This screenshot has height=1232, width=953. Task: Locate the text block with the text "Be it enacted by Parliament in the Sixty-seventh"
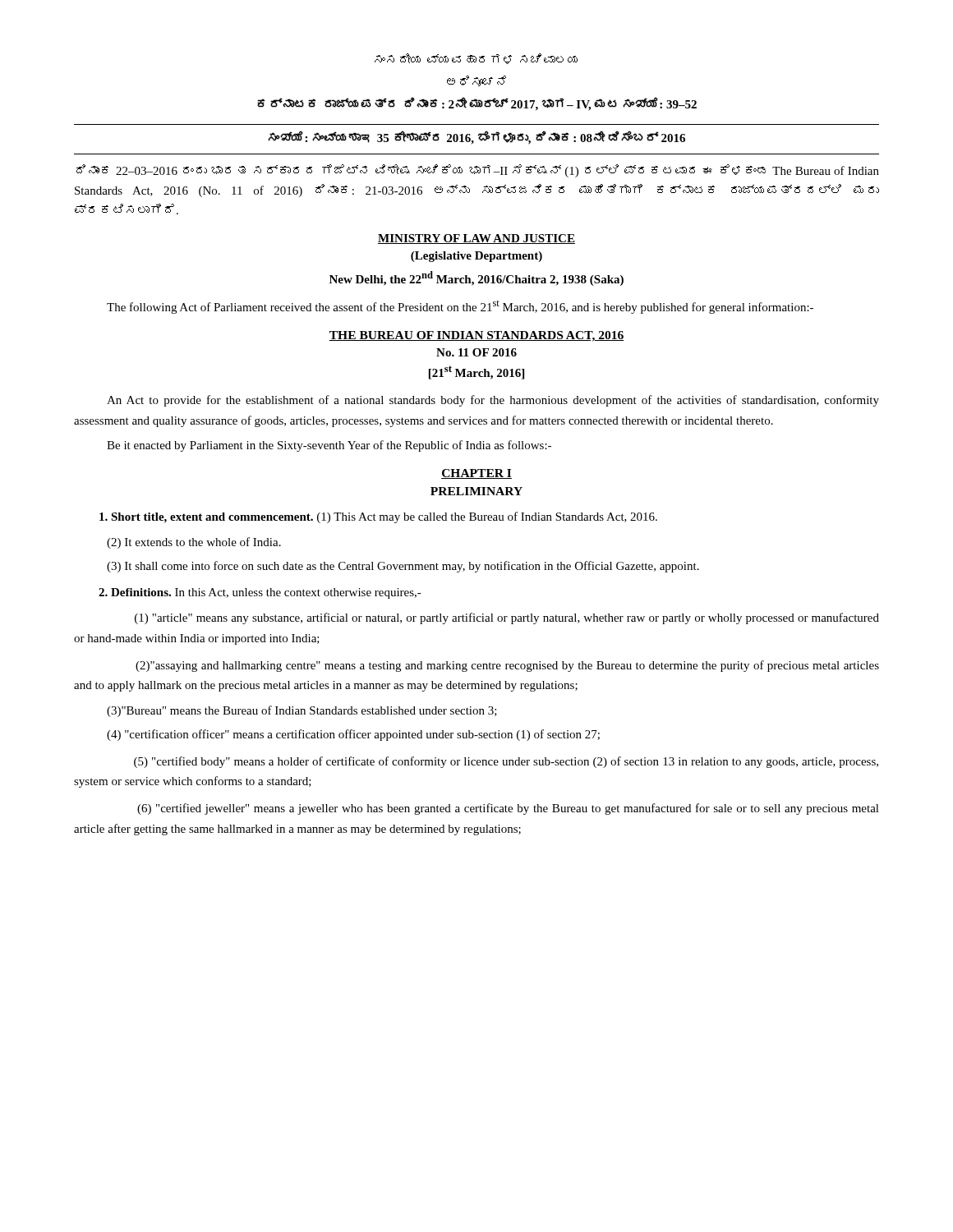coord(329,445)
